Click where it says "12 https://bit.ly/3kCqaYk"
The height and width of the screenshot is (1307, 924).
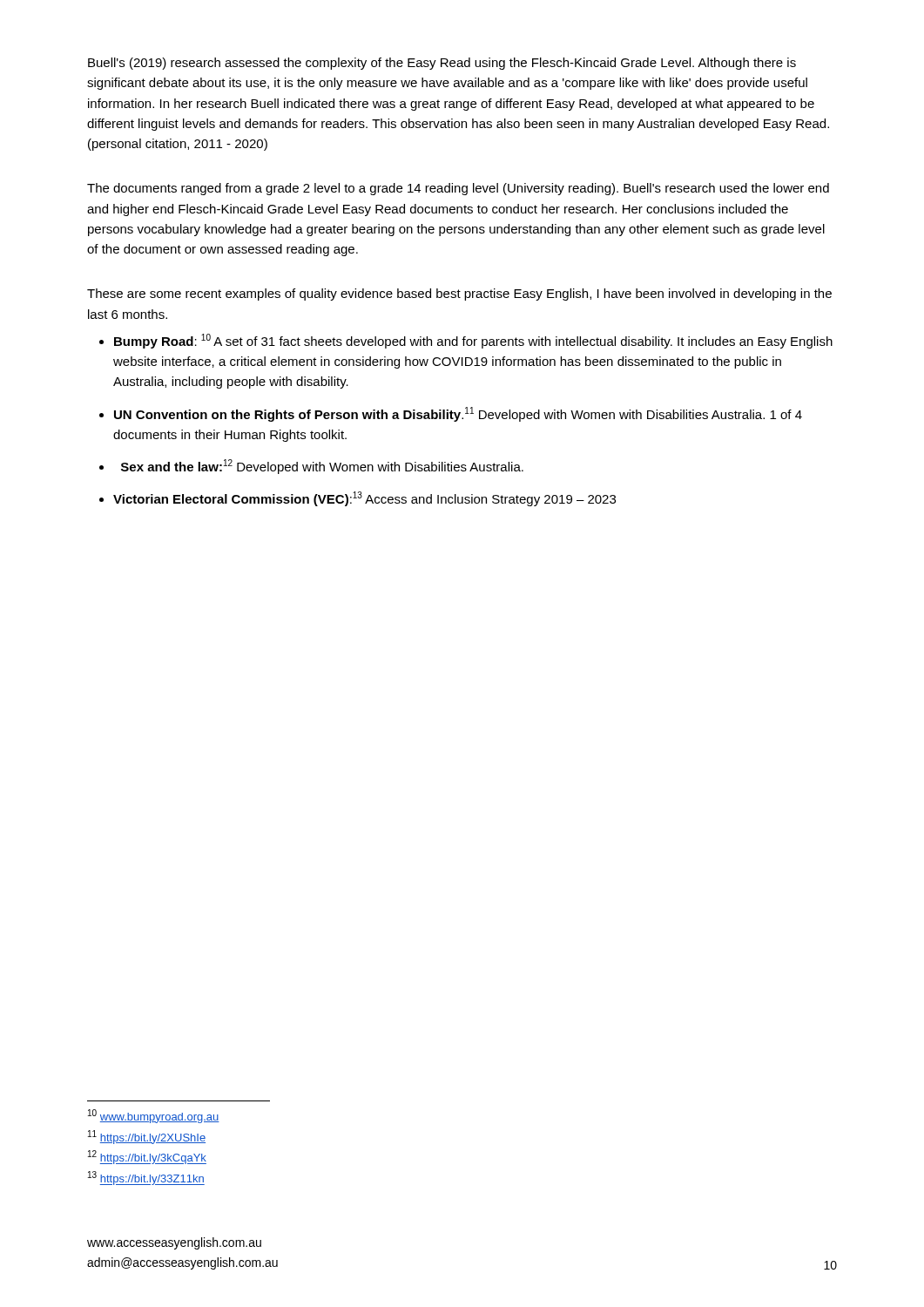(147, 1157)
